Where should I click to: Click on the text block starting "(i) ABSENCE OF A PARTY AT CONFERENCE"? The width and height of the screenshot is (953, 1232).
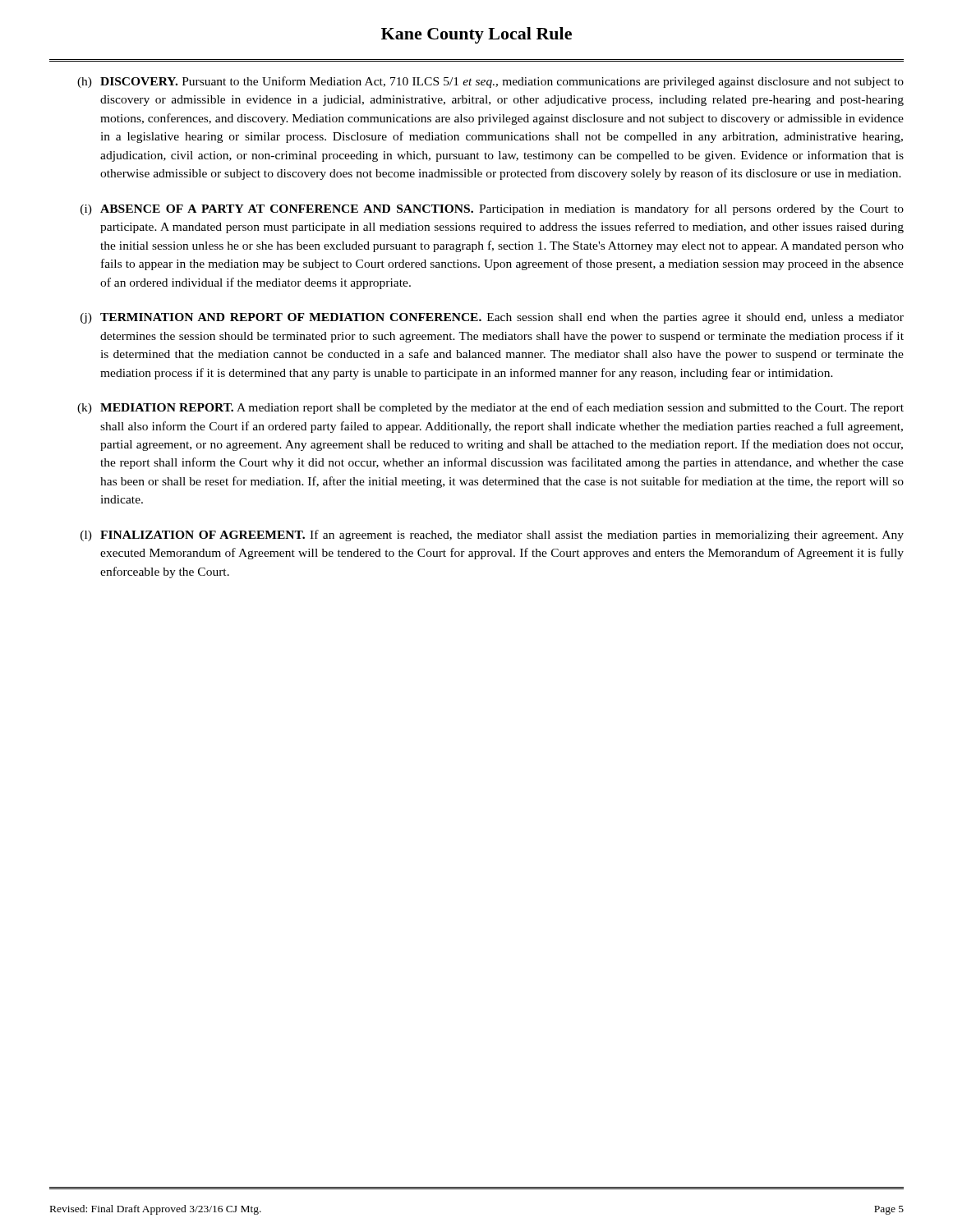(x=476, y=246)
